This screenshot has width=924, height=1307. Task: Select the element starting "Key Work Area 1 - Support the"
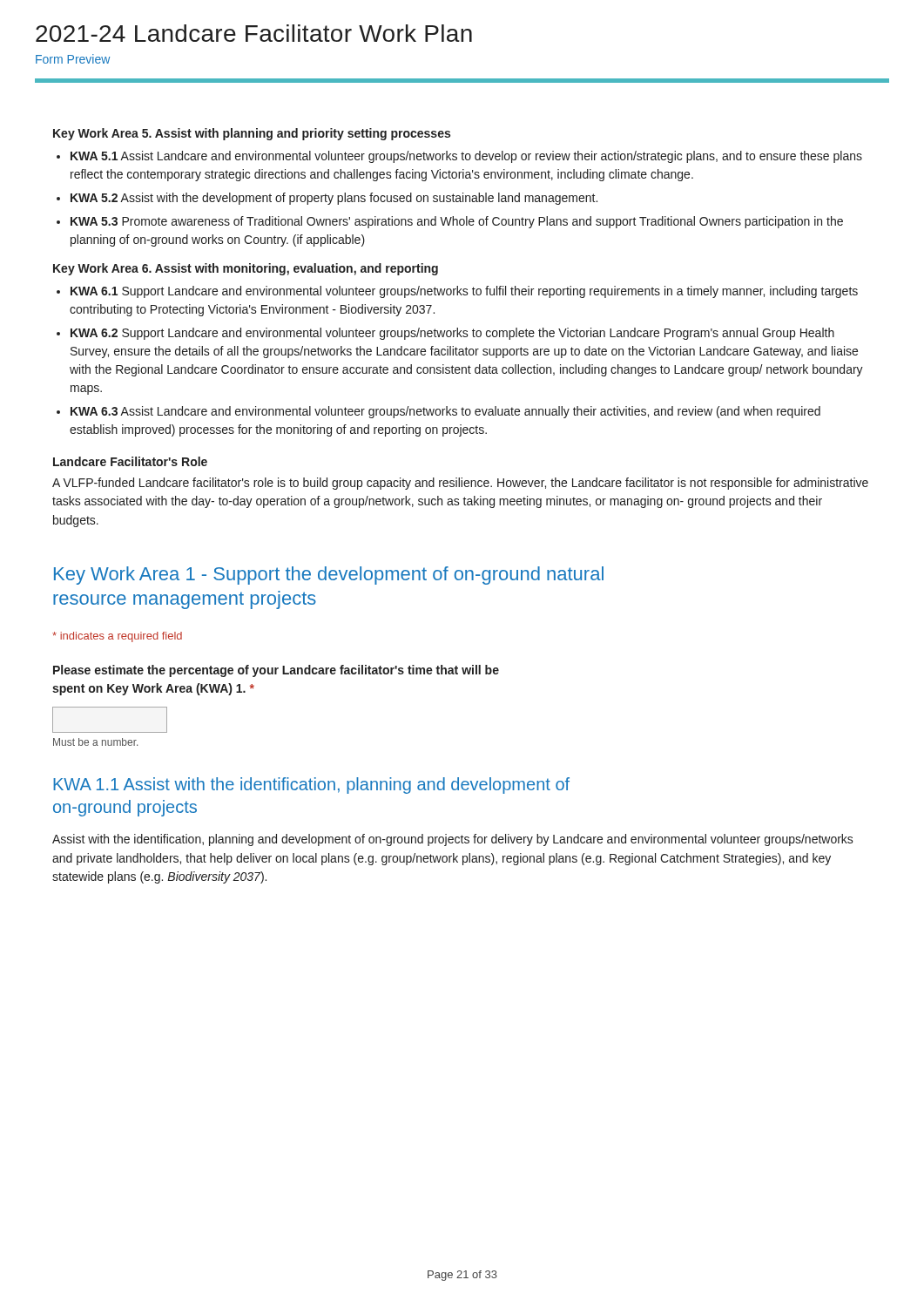point(328,586)
